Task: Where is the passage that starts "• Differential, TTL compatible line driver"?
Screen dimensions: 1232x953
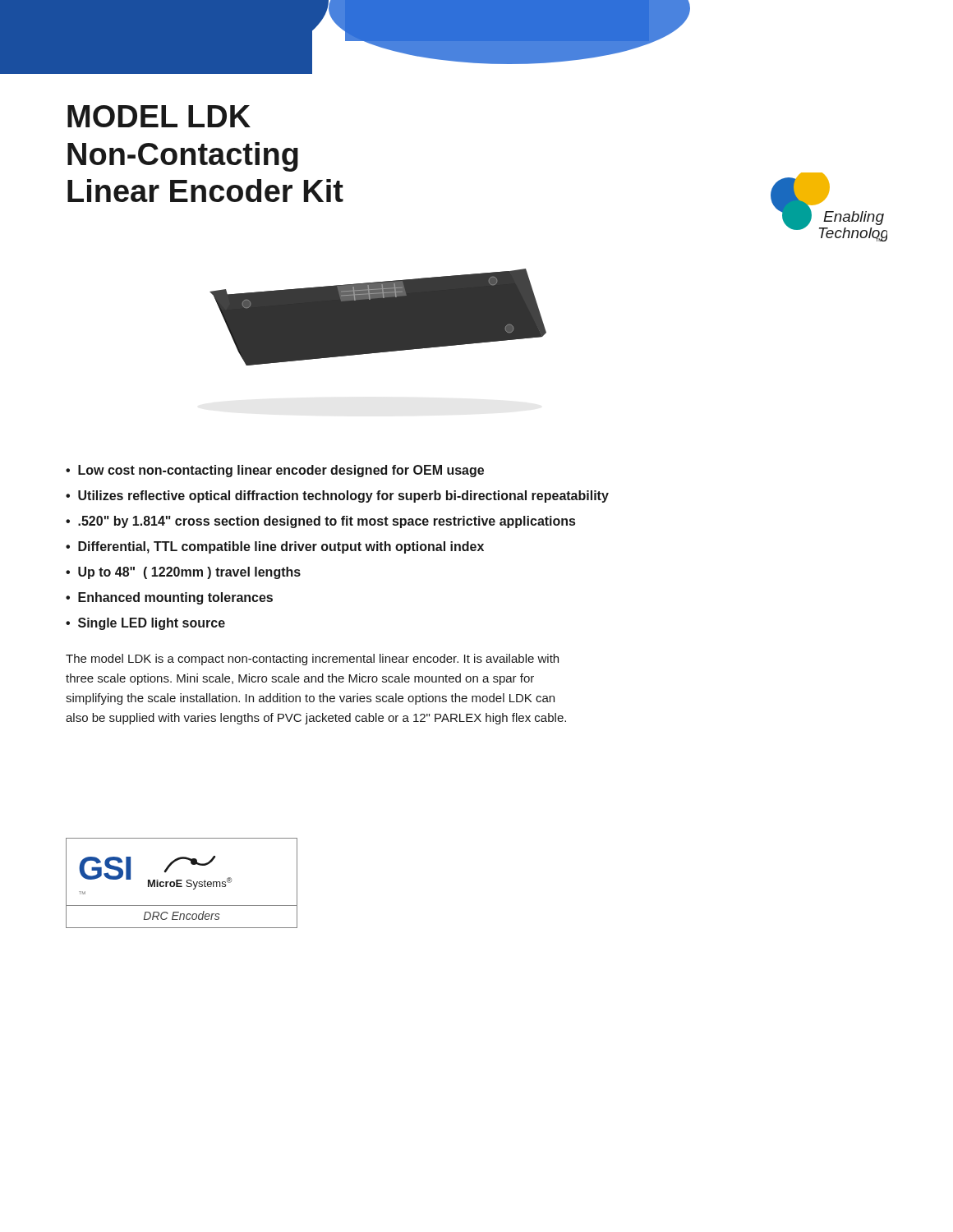Action: 275,547
